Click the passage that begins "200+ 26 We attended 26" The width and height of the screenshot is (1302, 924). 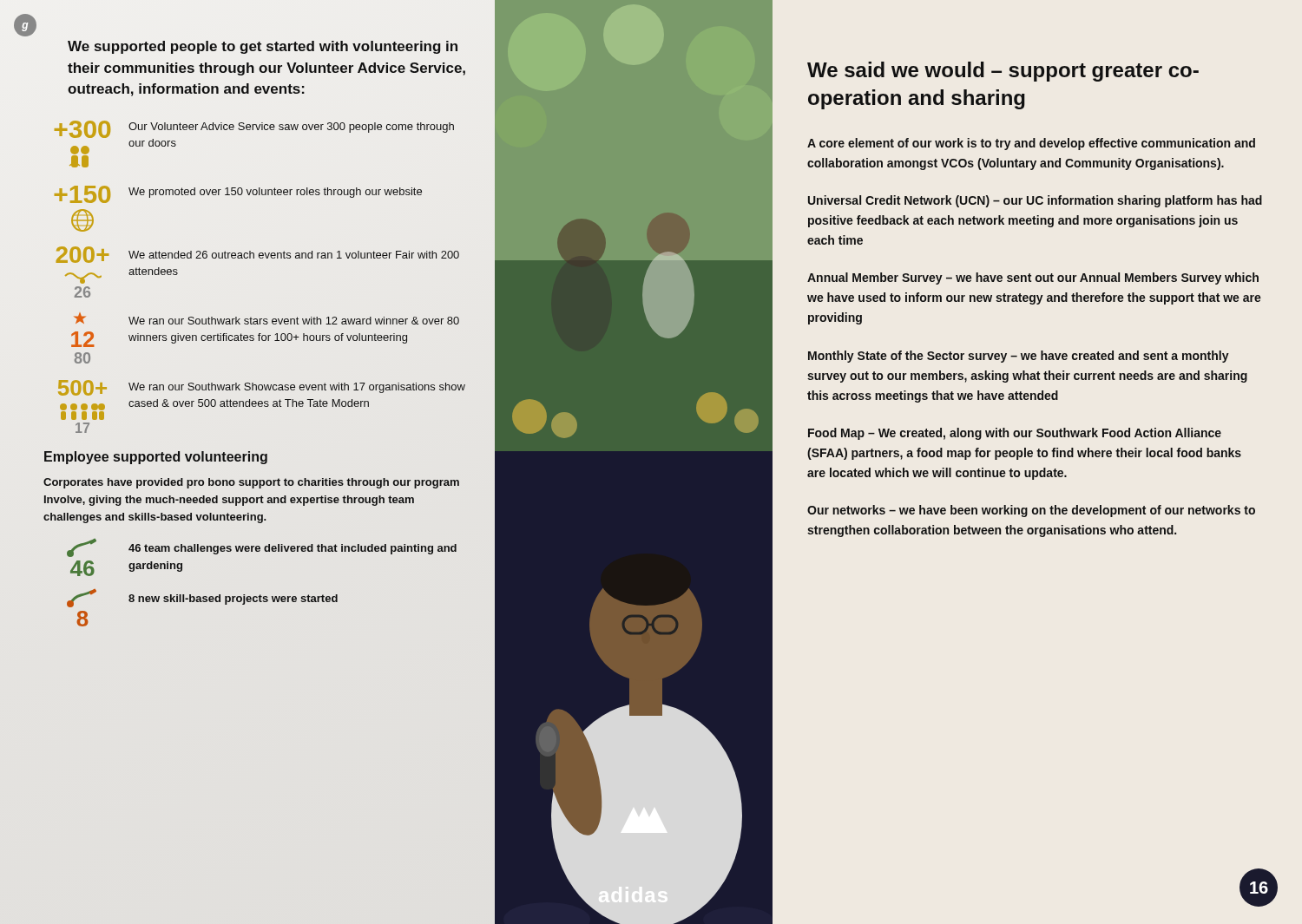click(x=258, y=255)
